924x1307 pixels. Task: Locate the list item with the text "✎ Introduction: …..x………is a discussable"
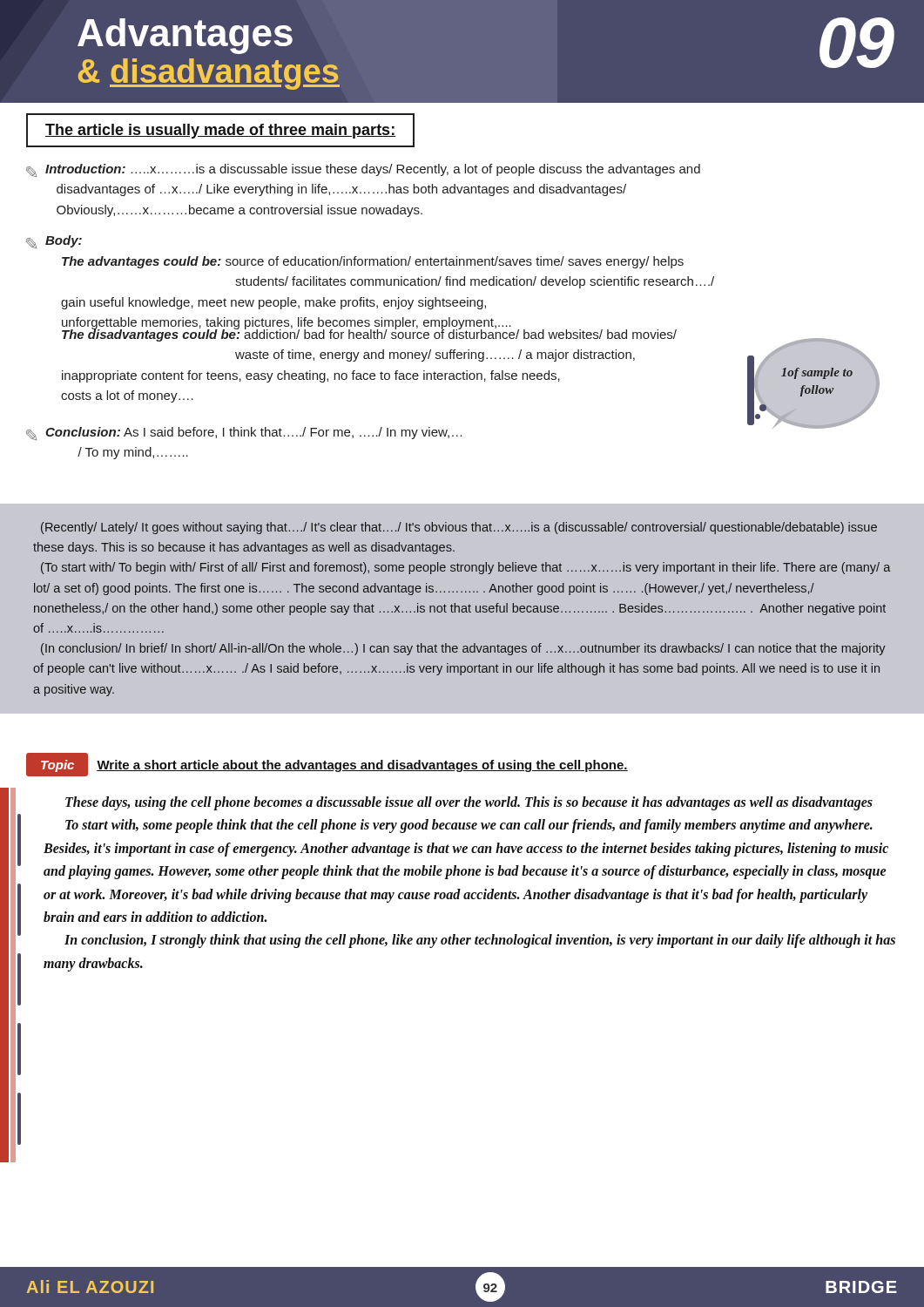(363, 189)
